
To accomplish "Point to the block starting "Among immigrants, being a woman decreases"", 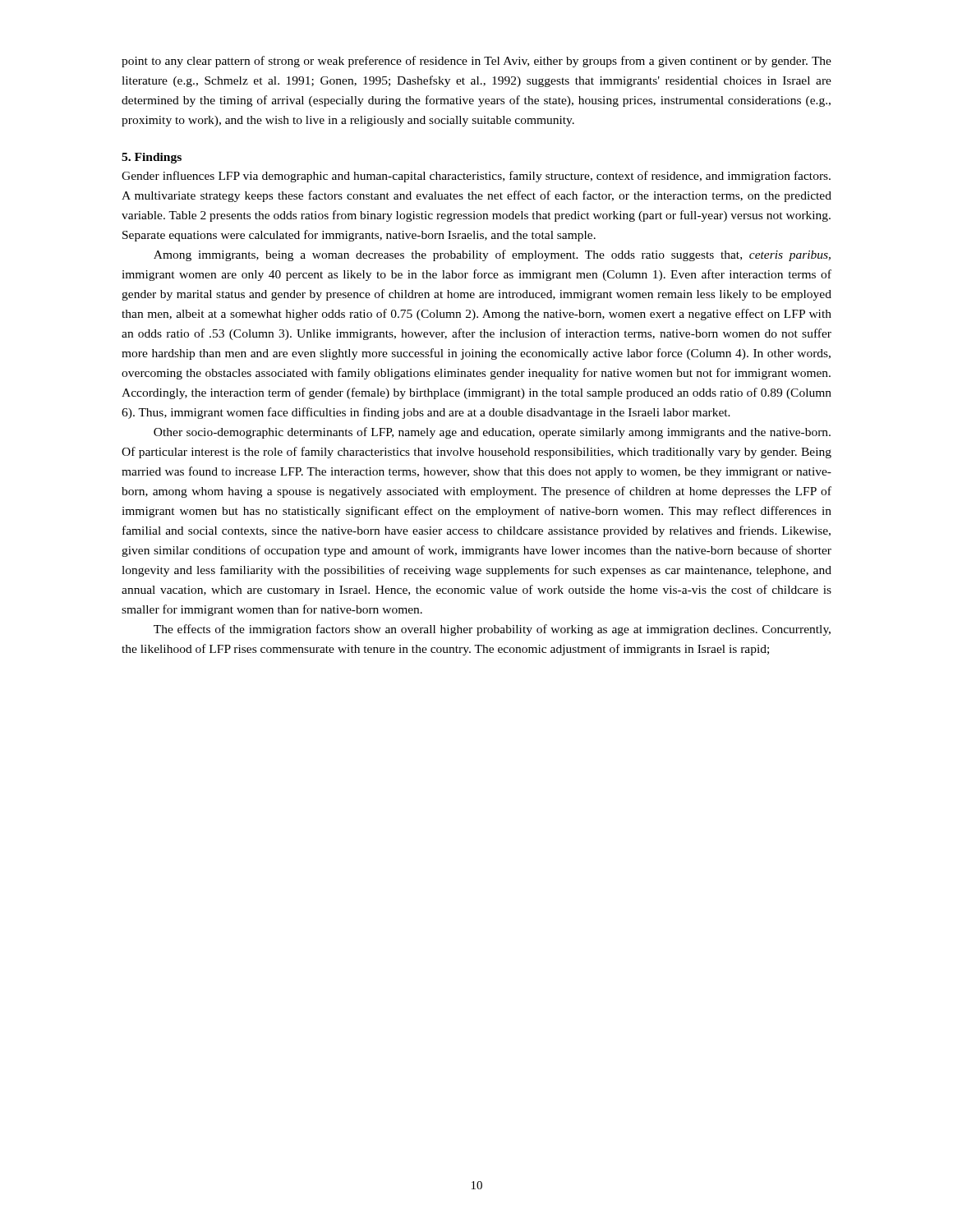I will pos(476,333).
